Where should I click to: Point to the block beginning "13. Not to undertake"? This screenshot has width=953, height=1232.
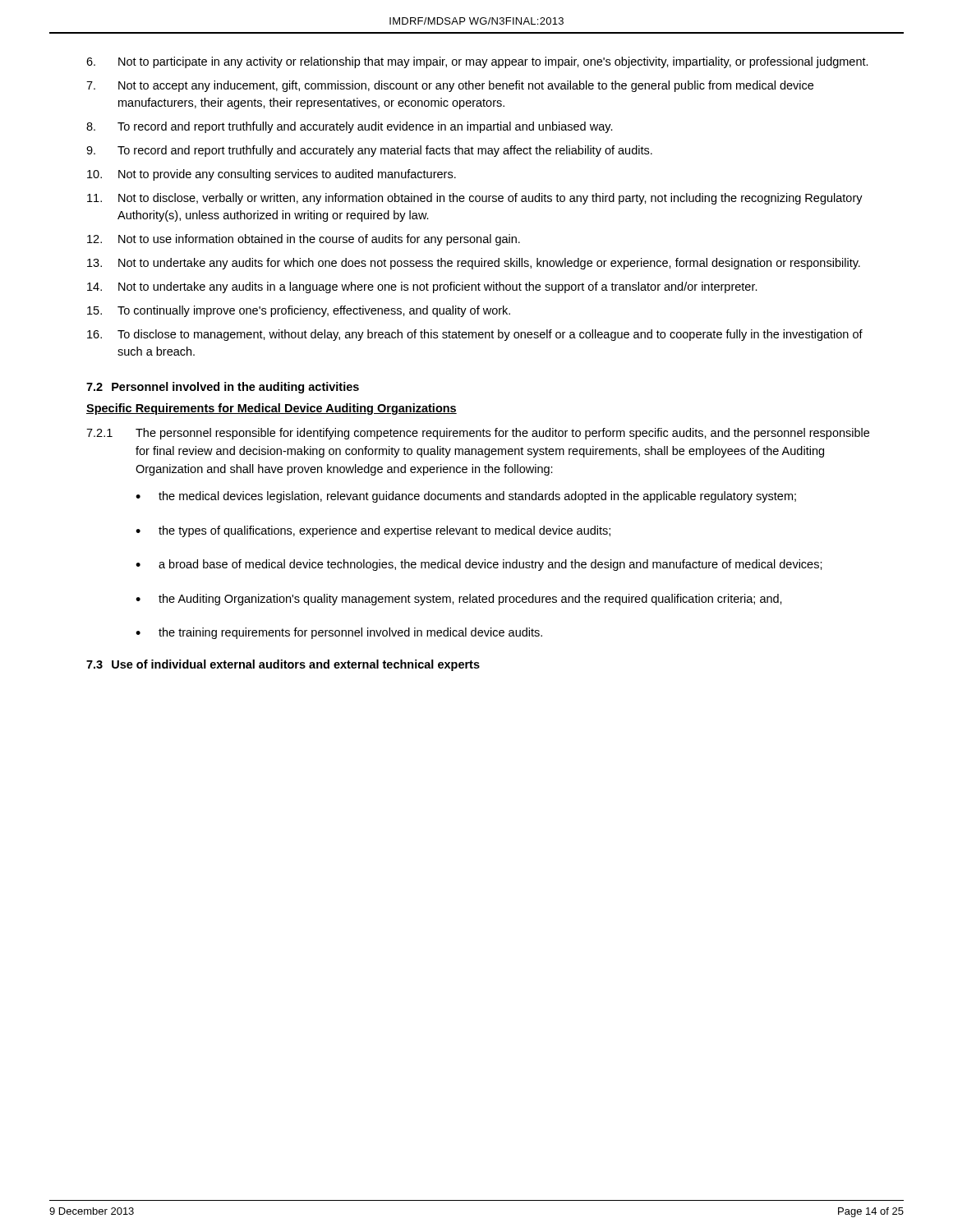481,263
